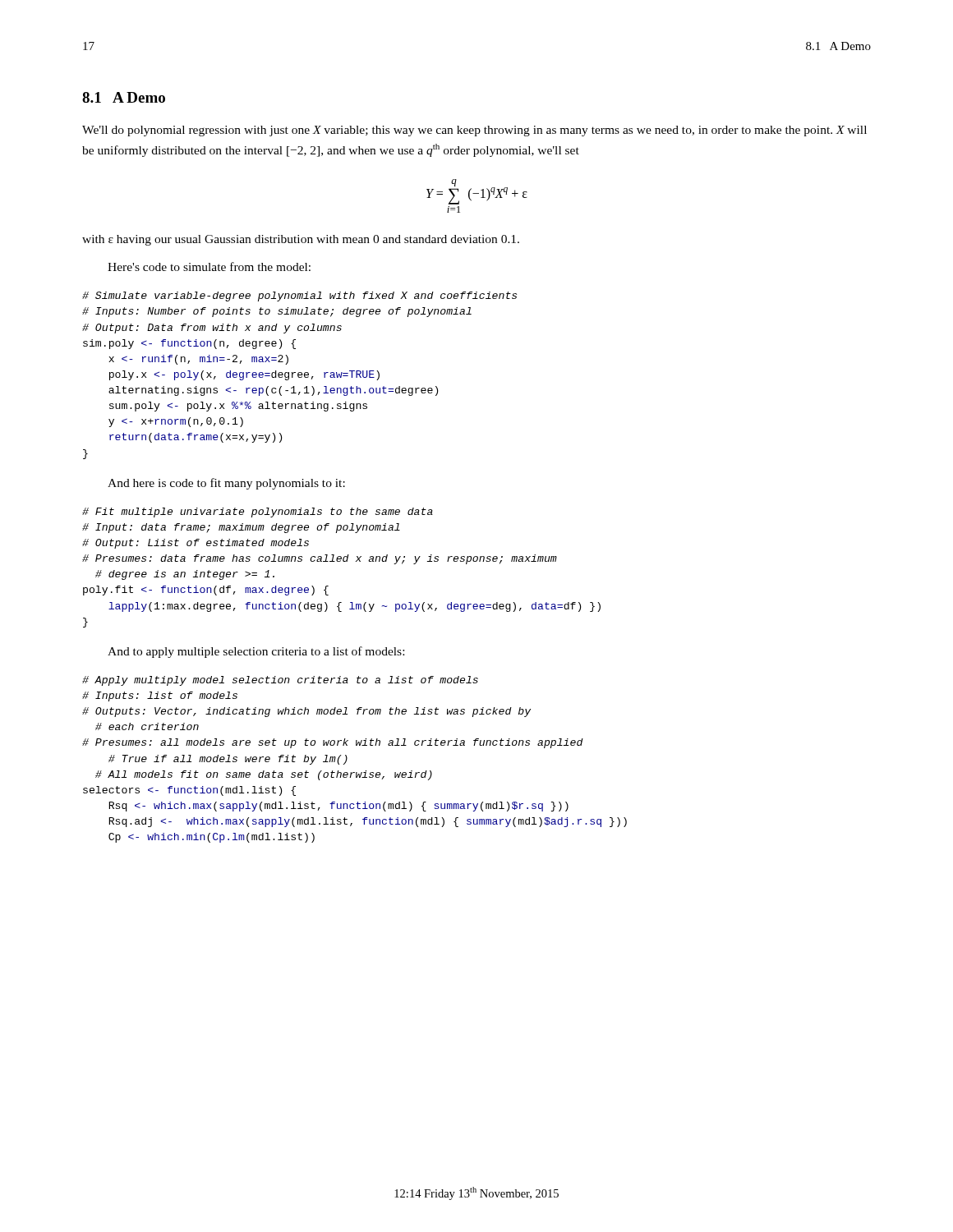Locate the block of text that opens with "Apply multiply model selection"
This screenshot has width=953, height=1232.
coord(280,681)
